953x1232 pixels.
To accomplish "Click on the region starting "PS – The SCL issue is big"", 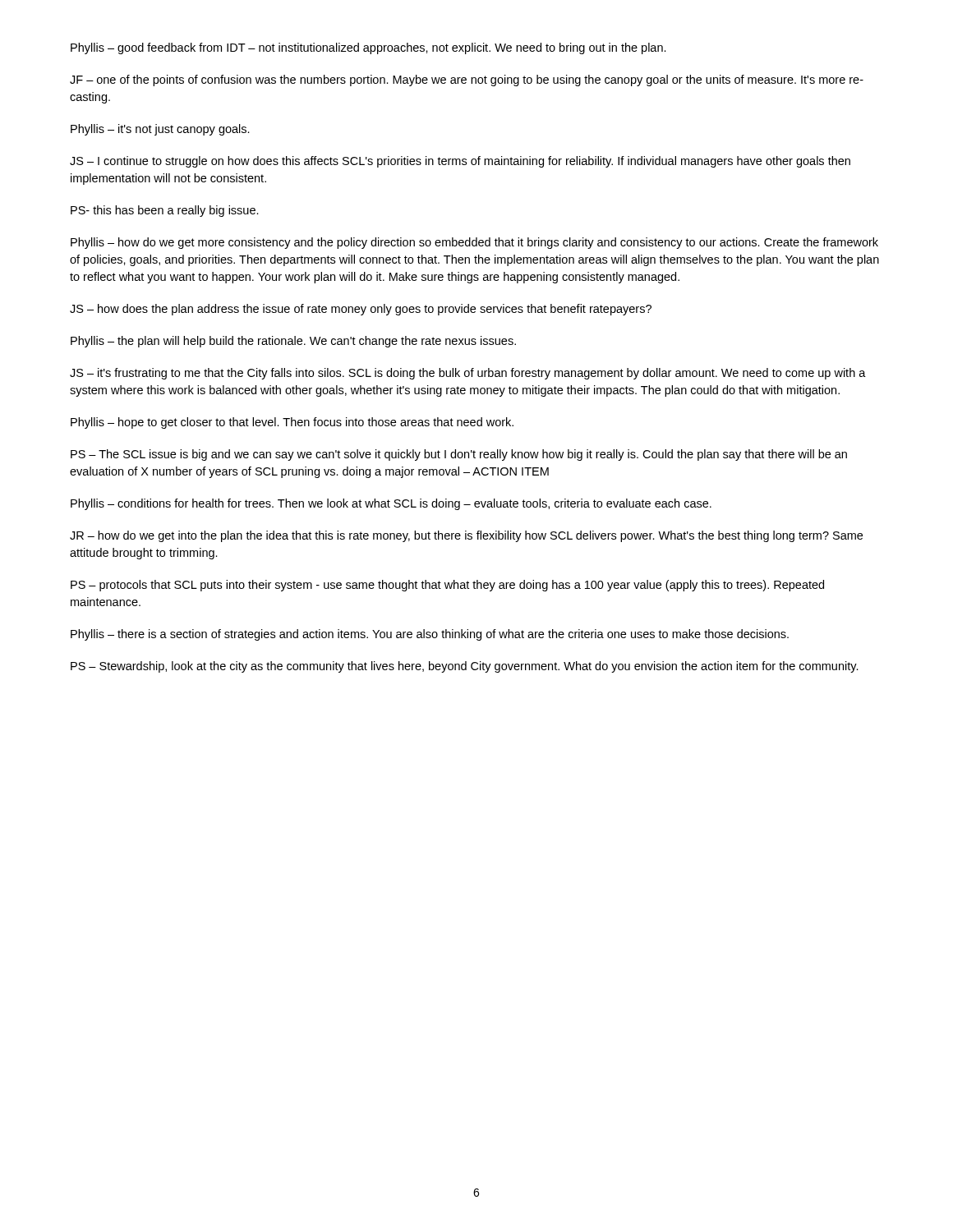I will (459, 463).
